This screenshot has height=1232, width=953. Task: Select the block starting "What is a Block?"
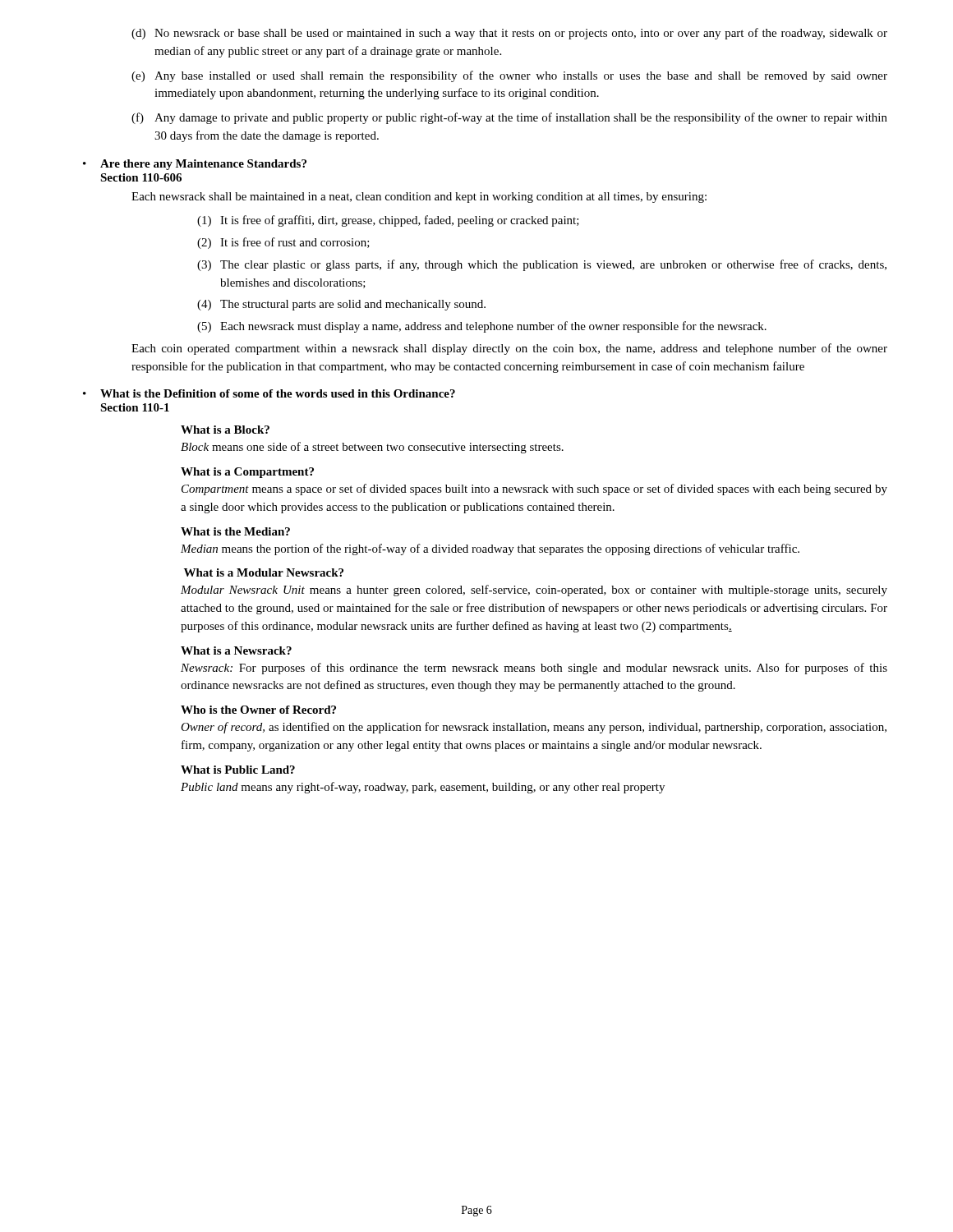click(x=225, y=430)
